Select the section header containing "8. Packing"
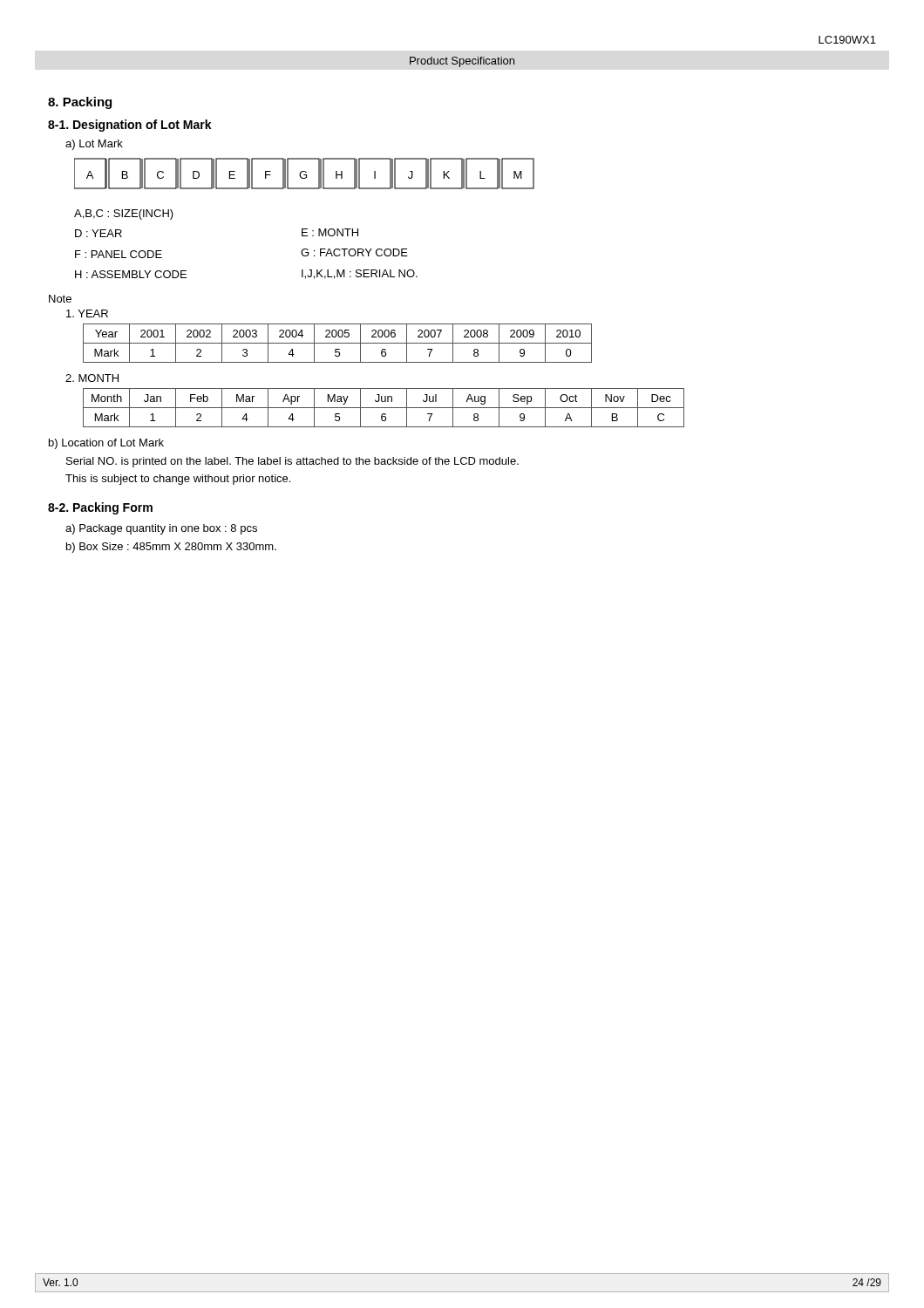The image size is (924, 1308). click(x=80, y=102)
